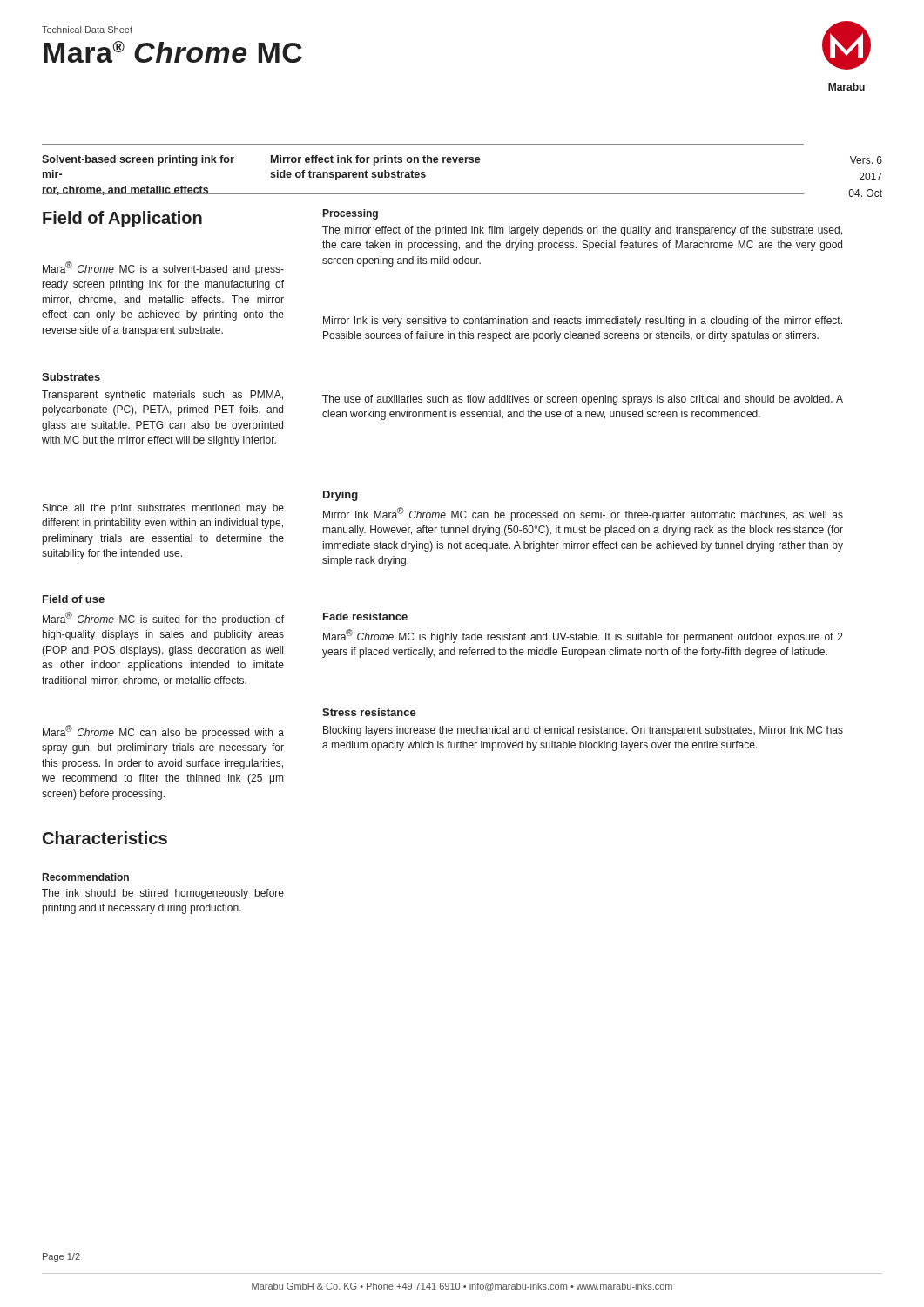Locate the text block that reads "Mirror Ink Mara® Chrome MC can be processed"
Image resolution: width=924 pixels, height=1307 pixels.
pyautogui.click(x=583, y=536)
